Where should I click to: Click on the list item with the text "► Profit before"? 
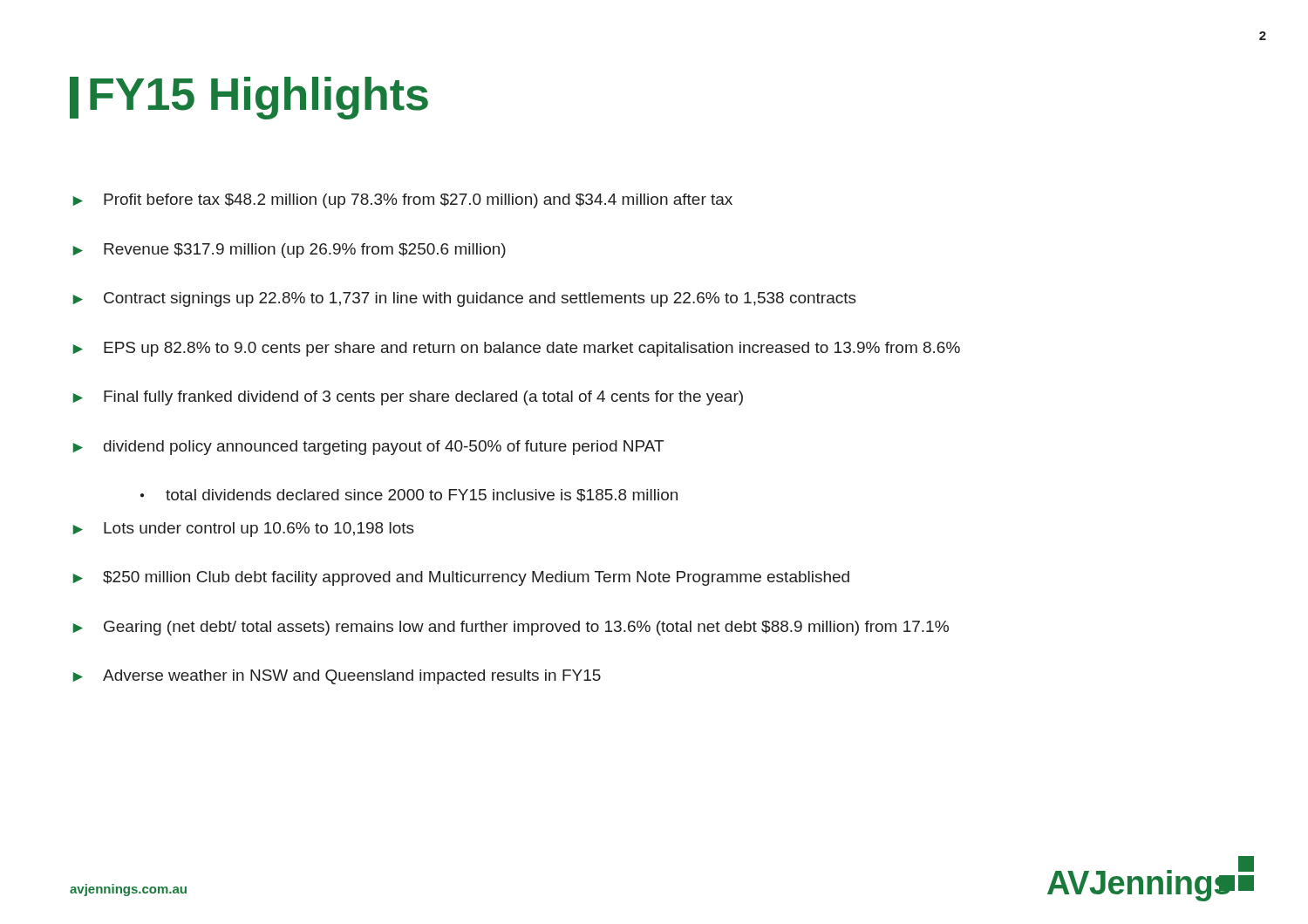(401, 200)
